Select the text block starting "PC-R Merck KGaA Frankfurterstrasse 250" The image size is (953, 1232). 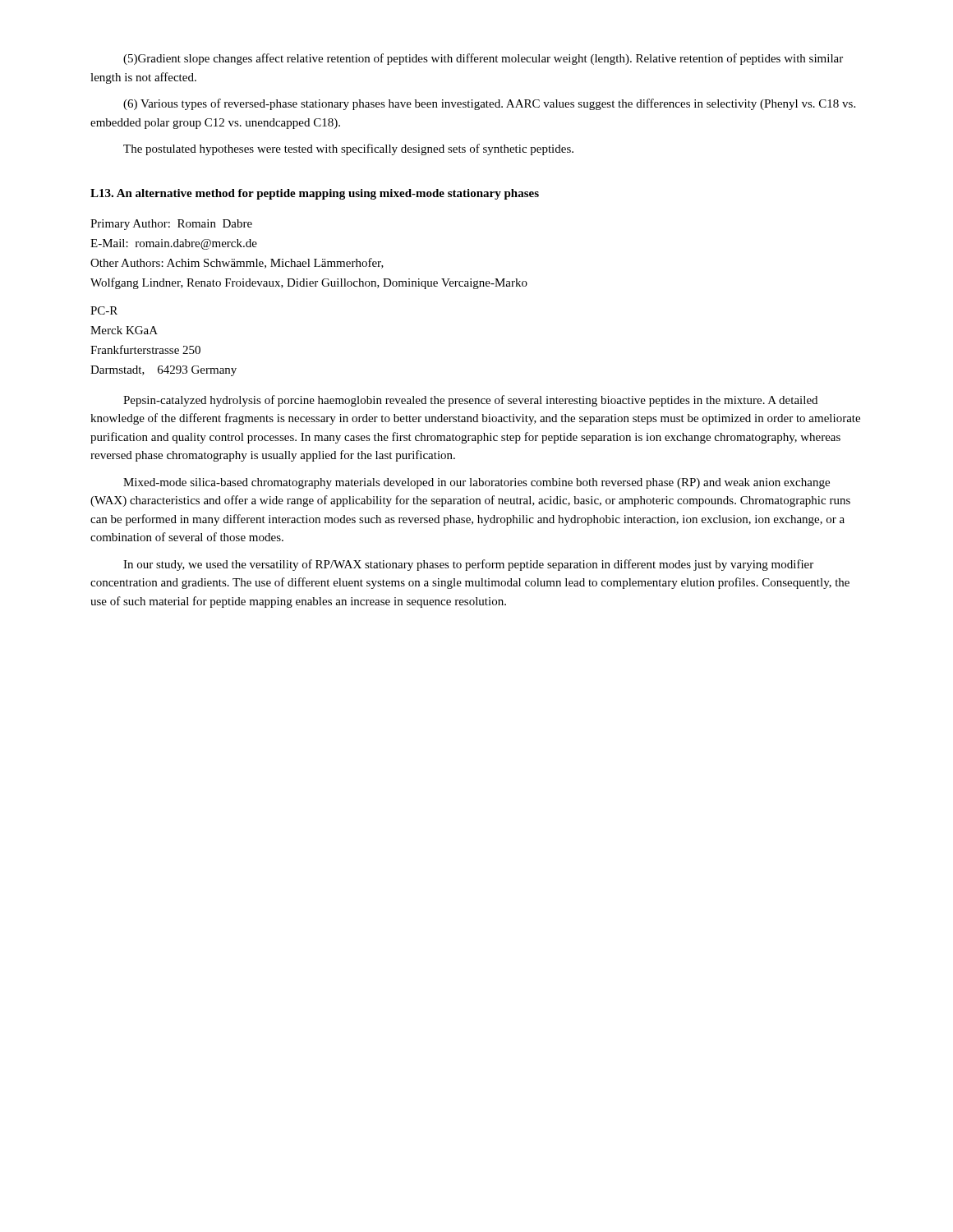click(164, 340)
